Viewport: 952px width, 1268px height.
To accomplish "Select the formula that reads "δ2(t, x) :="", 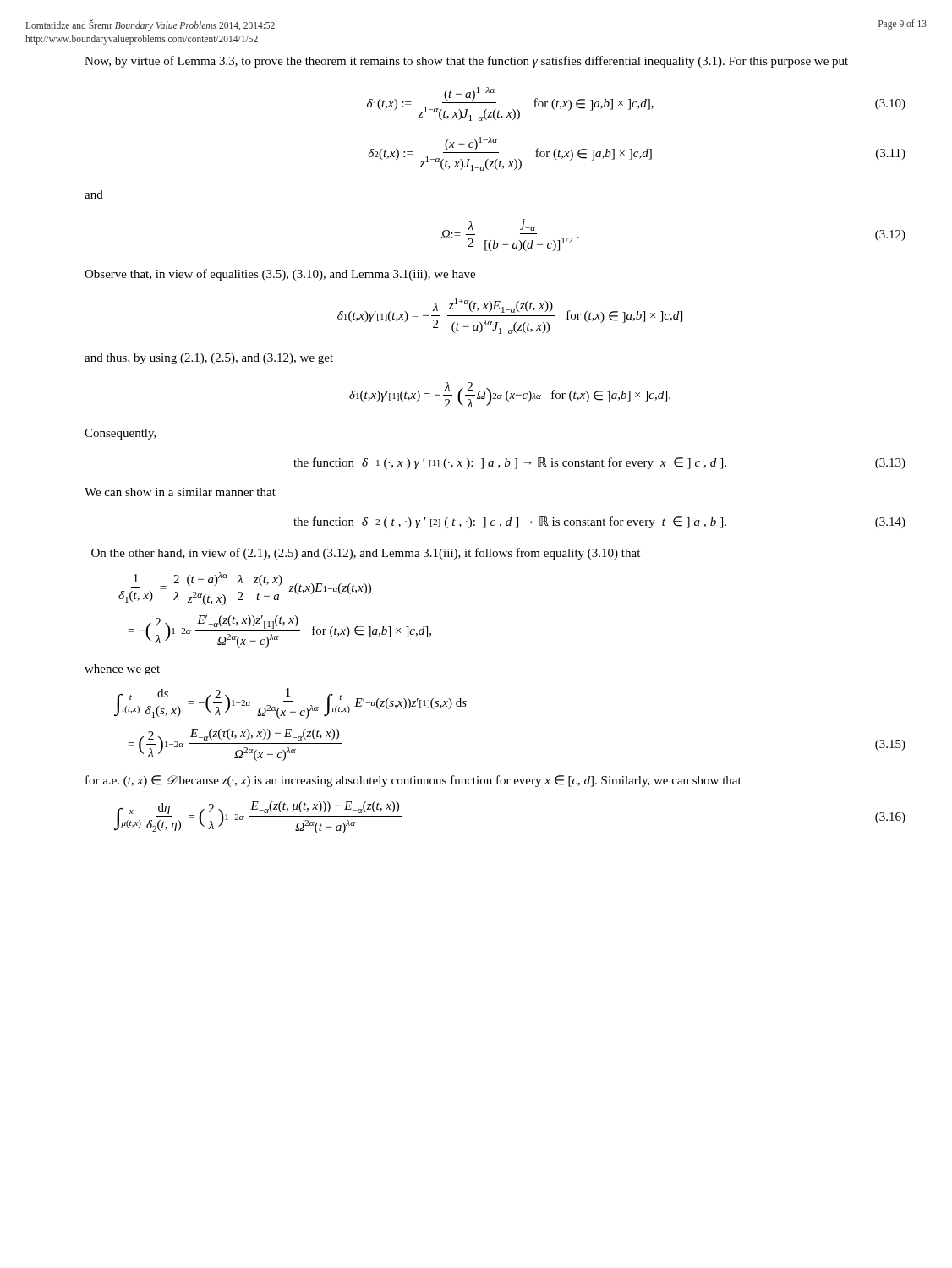I will [510, 153].
